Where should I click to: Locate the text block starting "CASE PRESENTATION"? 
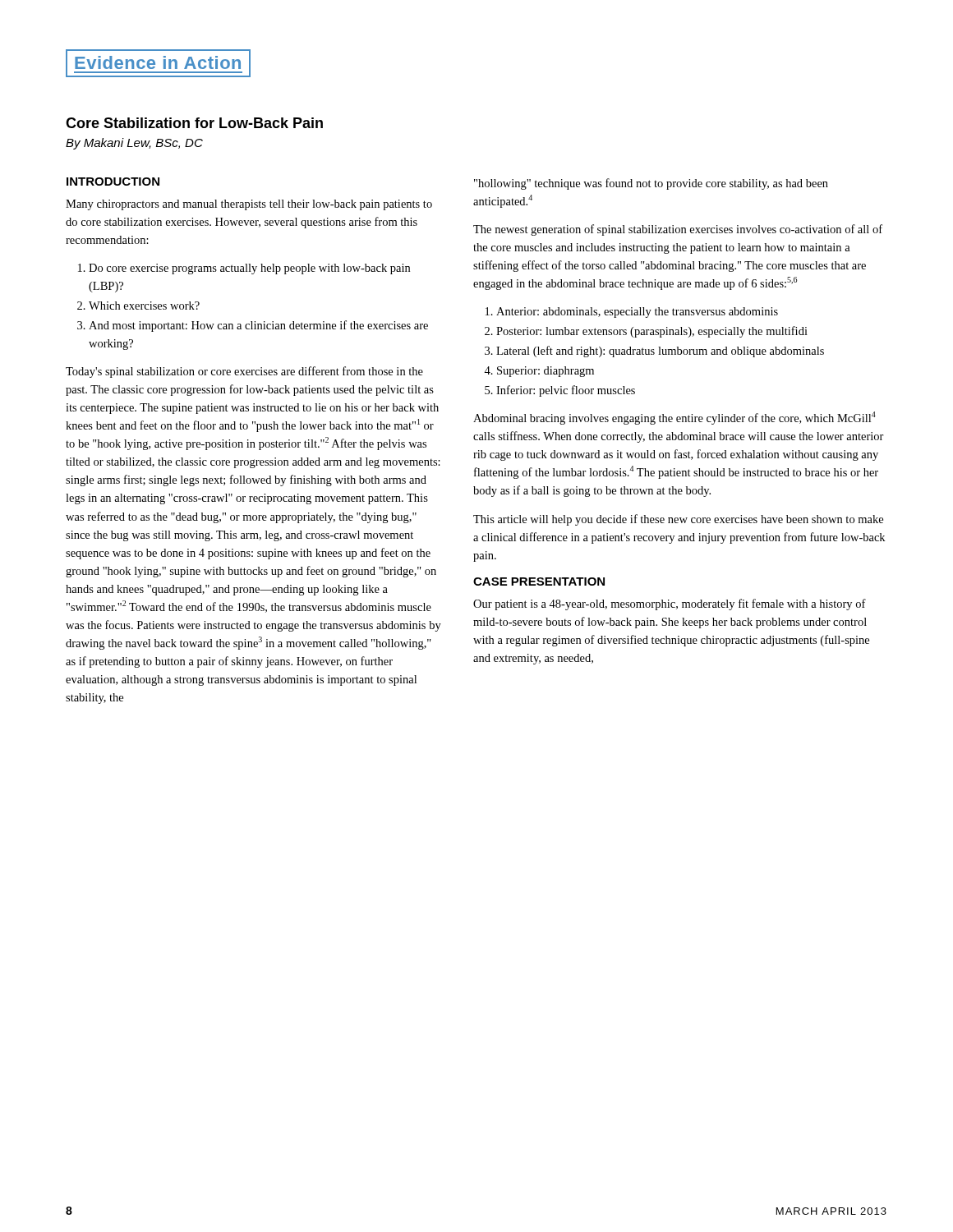[x=539, y=582]
